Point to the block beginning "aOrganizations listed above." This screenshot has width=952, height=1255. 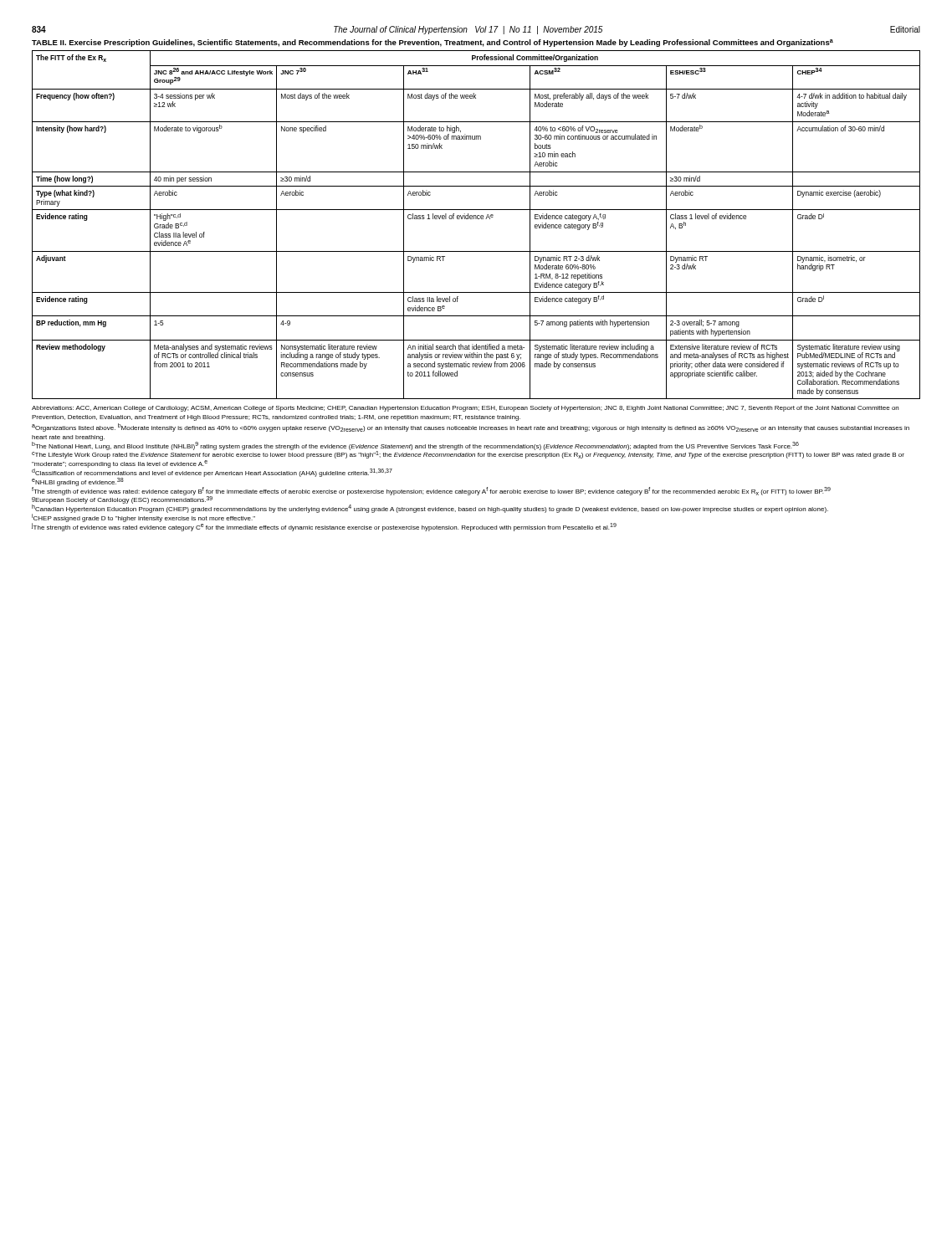(x=471, y=432)
